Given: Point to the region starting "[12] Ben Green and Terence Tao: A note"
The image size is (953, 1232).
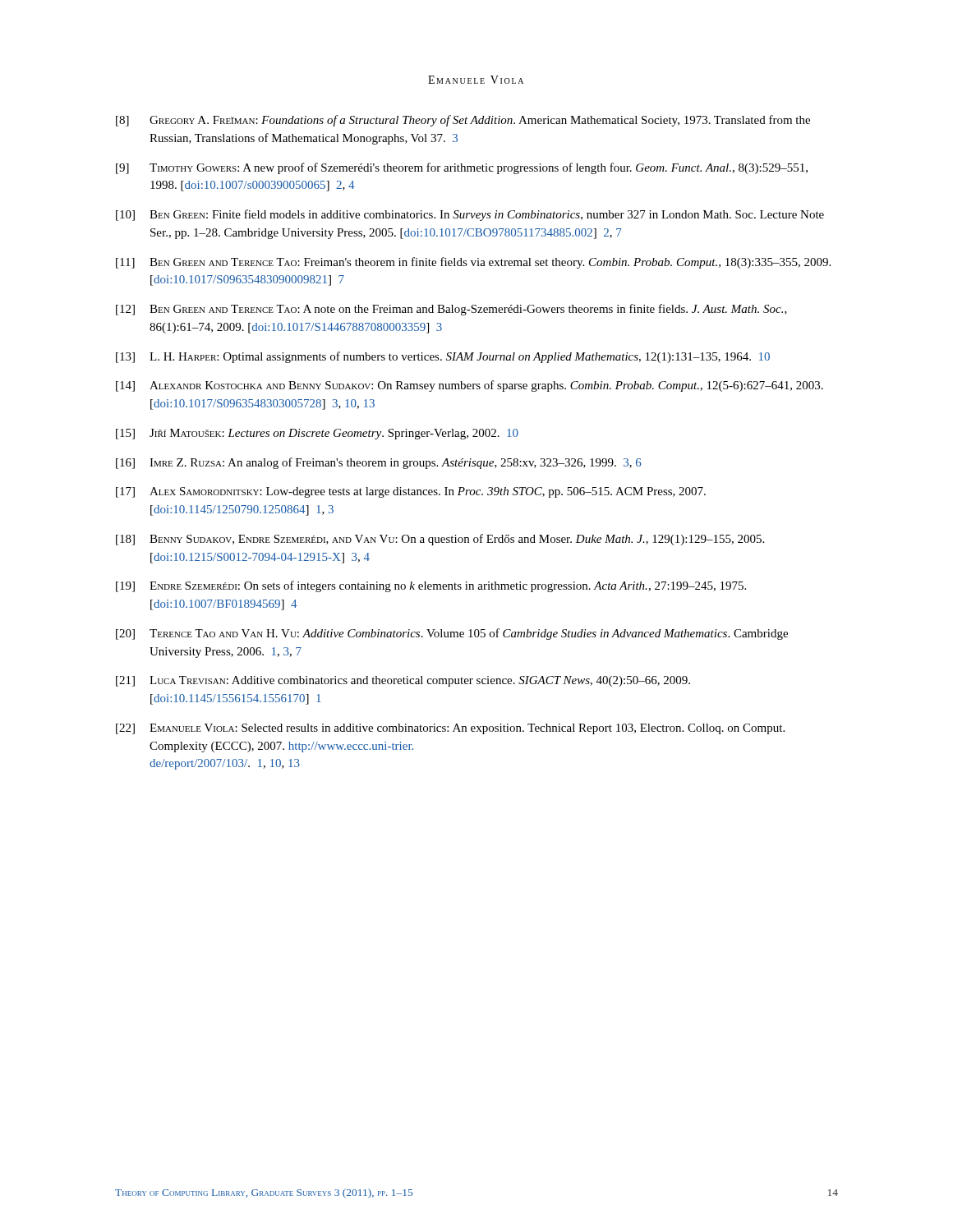Looking at the screenshot, I should [x=476, y=318].
